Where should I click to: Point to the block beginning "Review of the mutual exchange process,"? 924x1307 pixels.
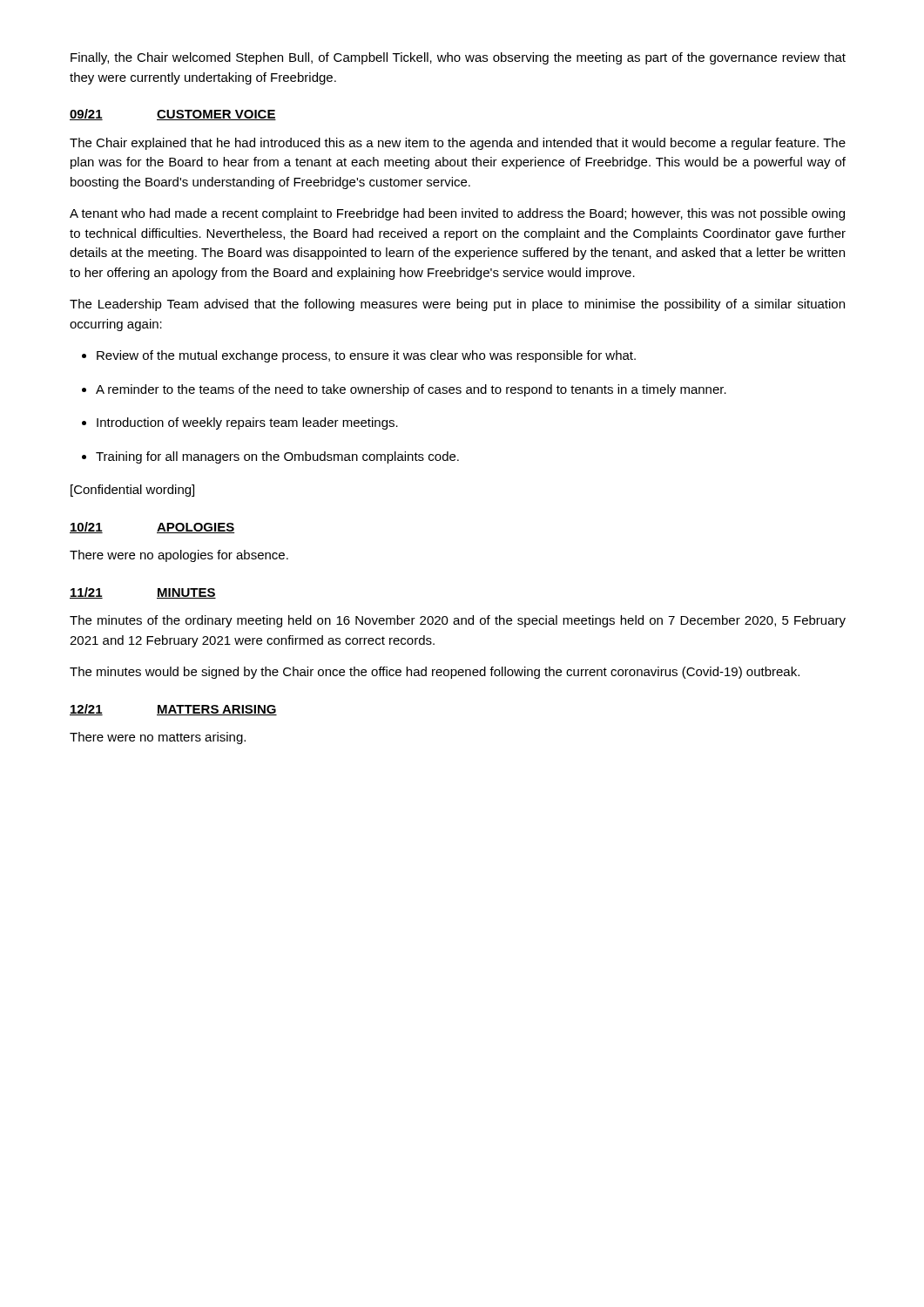pos(471,356)
